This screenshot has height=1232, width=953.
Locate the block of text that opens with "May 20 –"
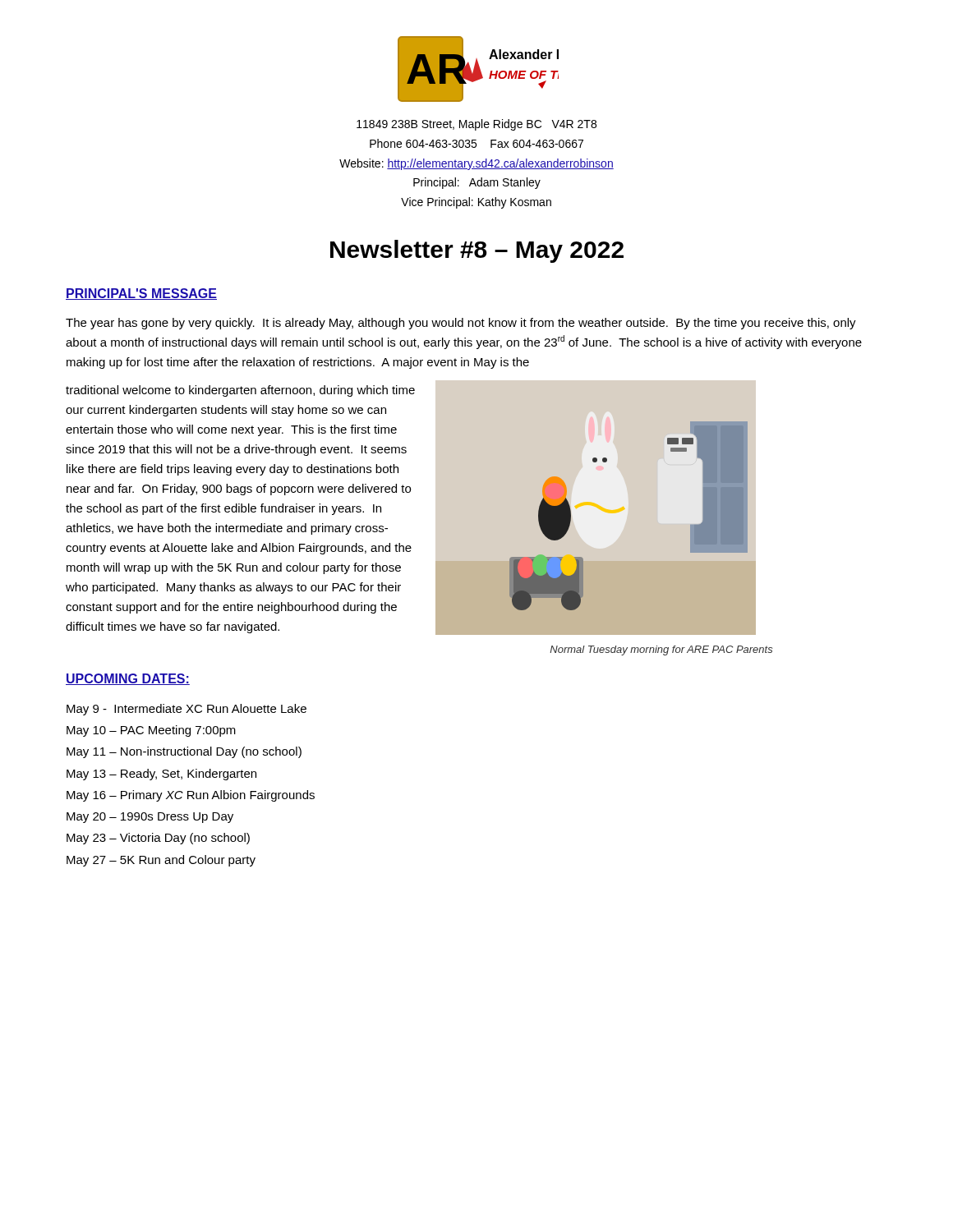pyautogui.click(x=150, y=816)
